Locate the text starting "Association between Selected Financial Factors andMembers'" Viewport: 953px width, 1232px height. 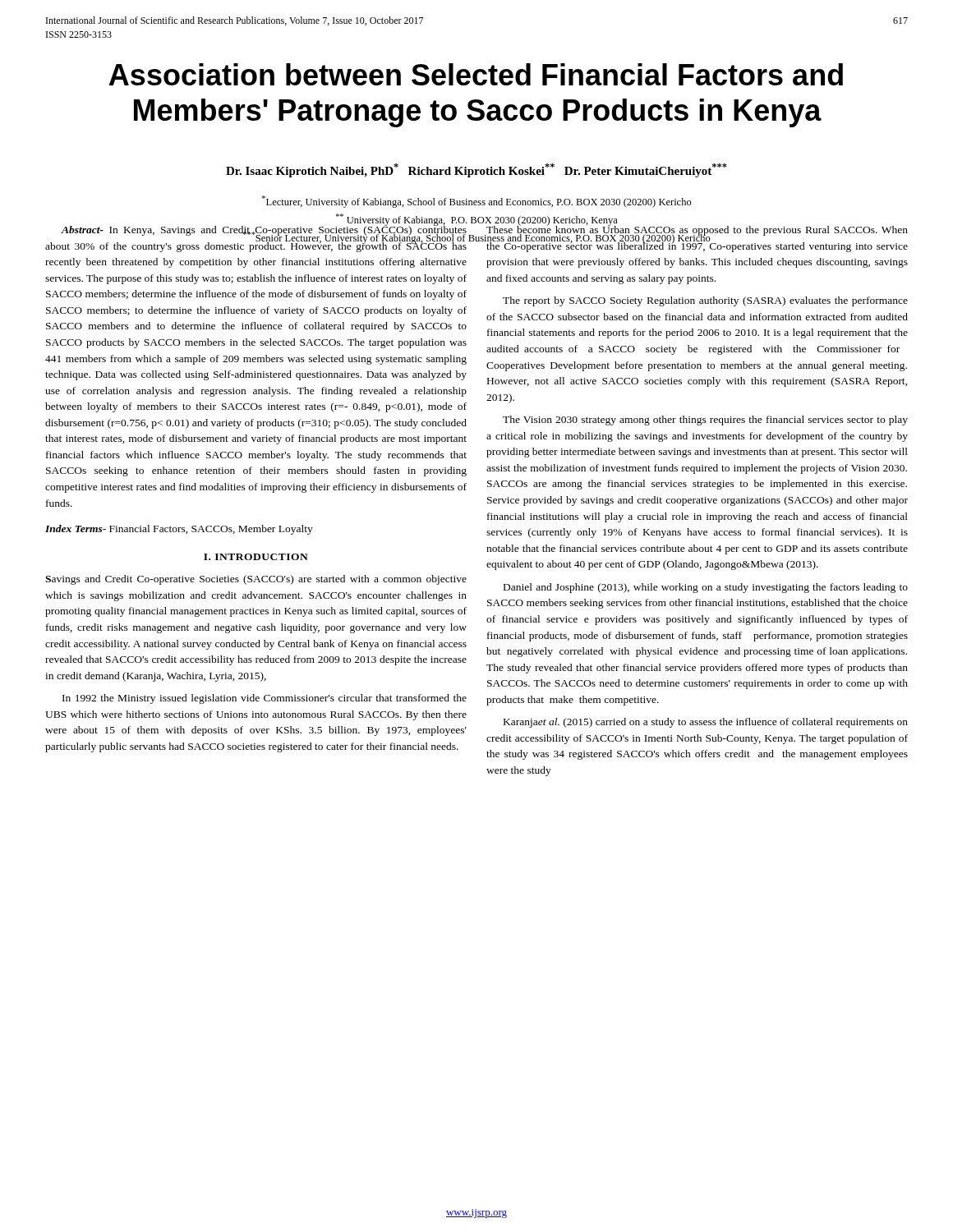(476, 93)
